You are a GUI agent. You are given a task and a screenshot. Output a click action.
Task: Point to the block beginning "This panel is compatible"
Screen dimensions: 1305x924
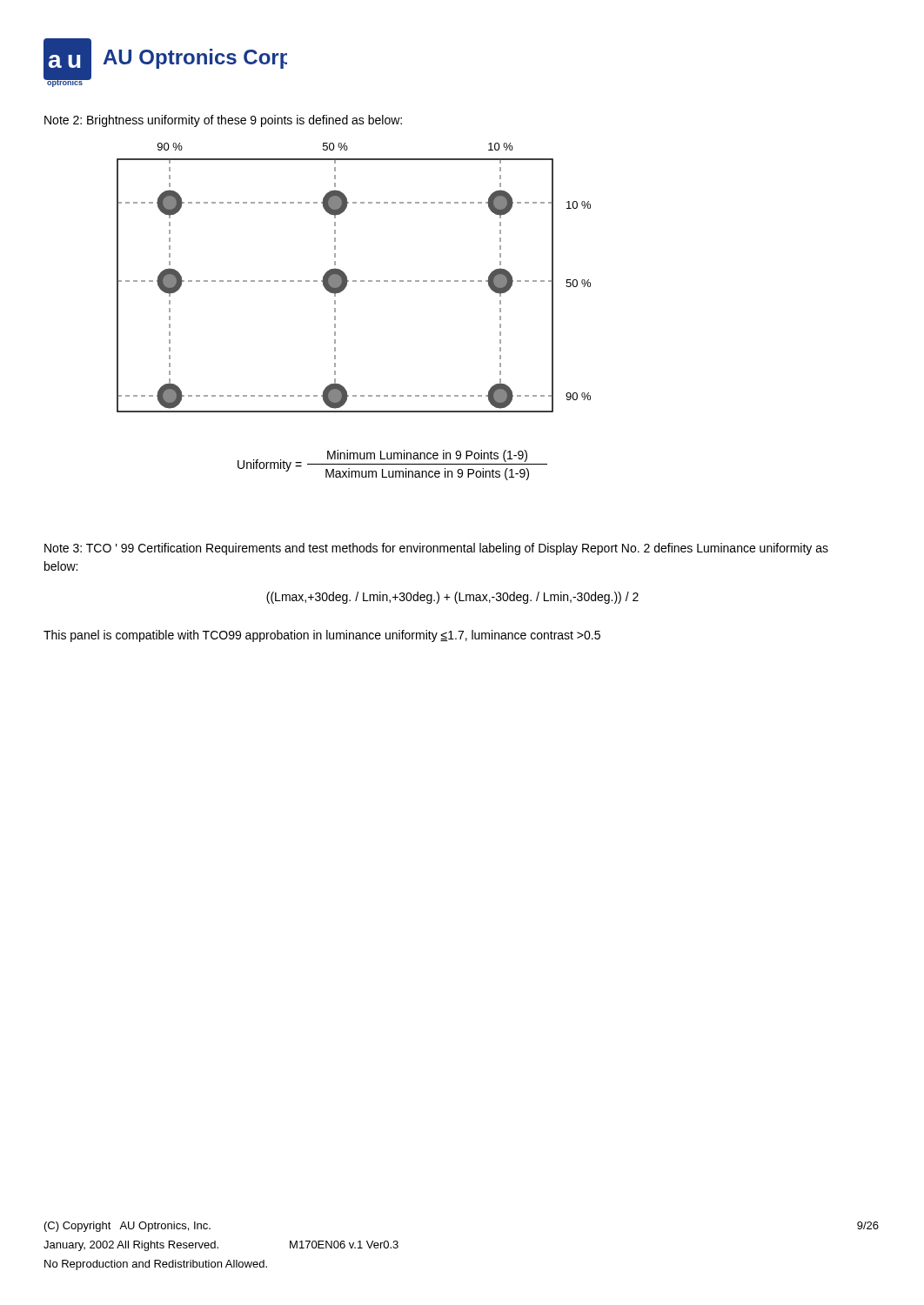322,635
